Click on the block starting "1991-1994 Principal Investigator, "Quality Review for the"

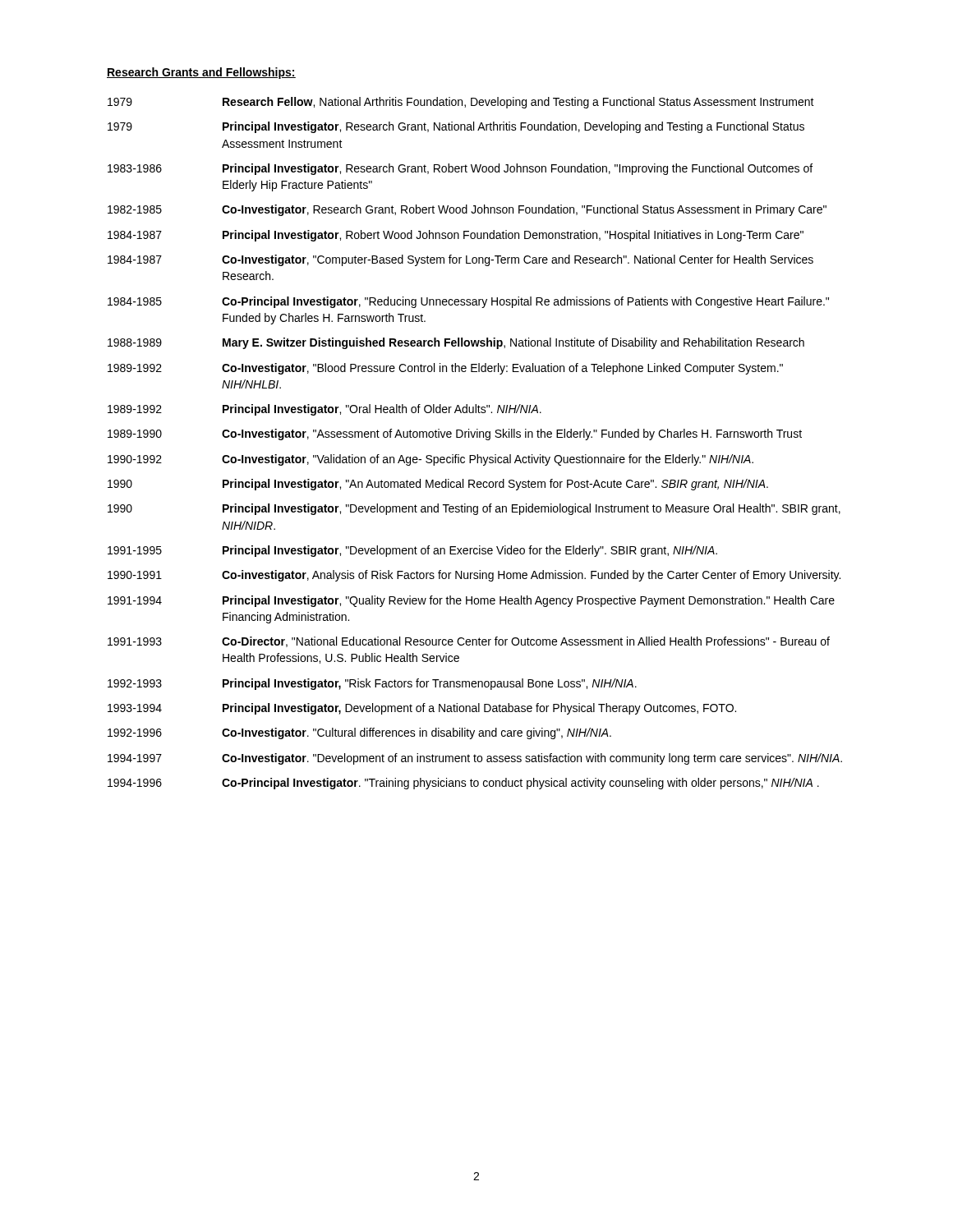(476, 608)
